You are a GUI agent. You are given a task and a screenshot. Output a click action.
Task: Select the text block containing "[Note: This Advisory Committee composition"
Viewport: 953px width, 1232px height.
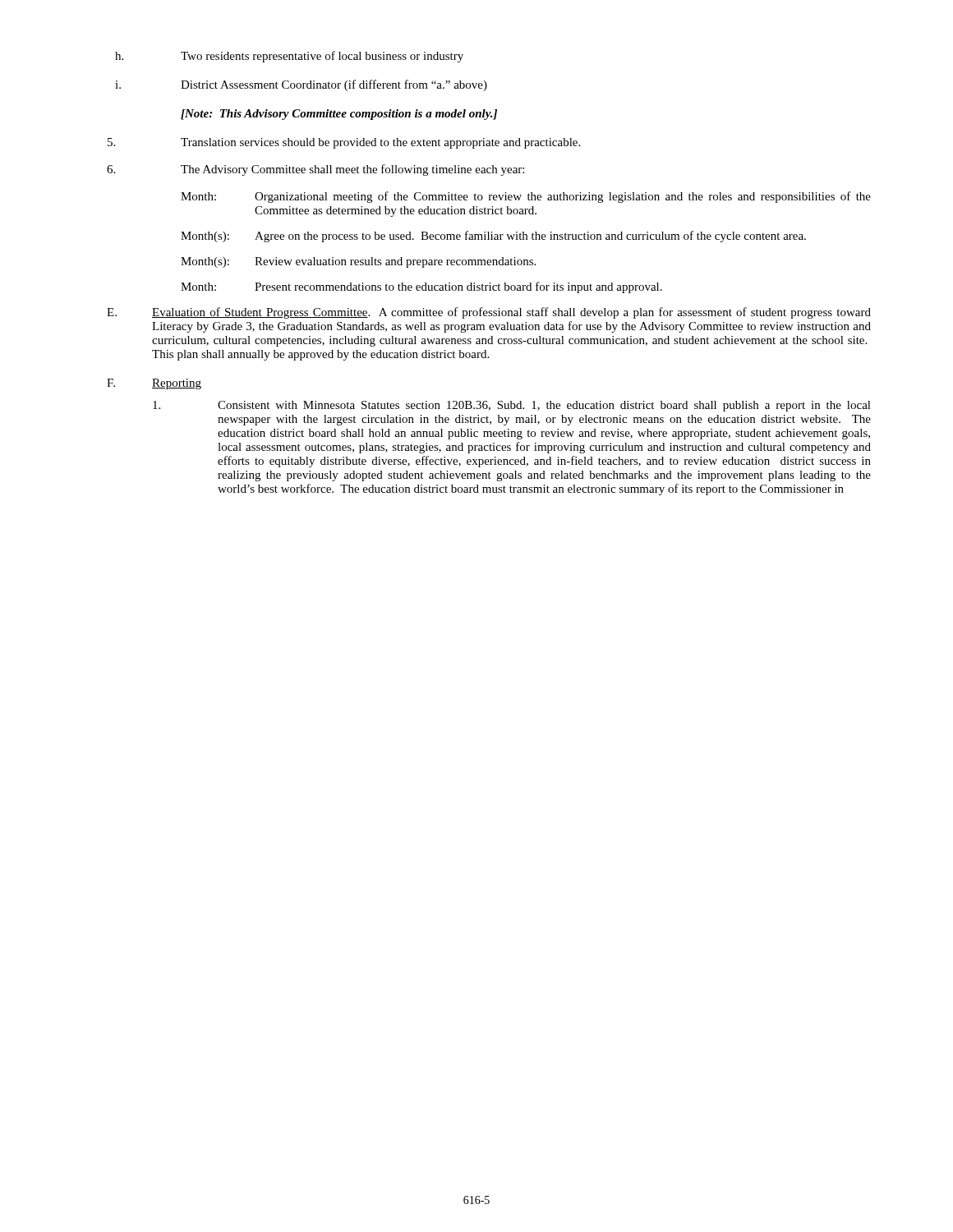tap(339, 113)
